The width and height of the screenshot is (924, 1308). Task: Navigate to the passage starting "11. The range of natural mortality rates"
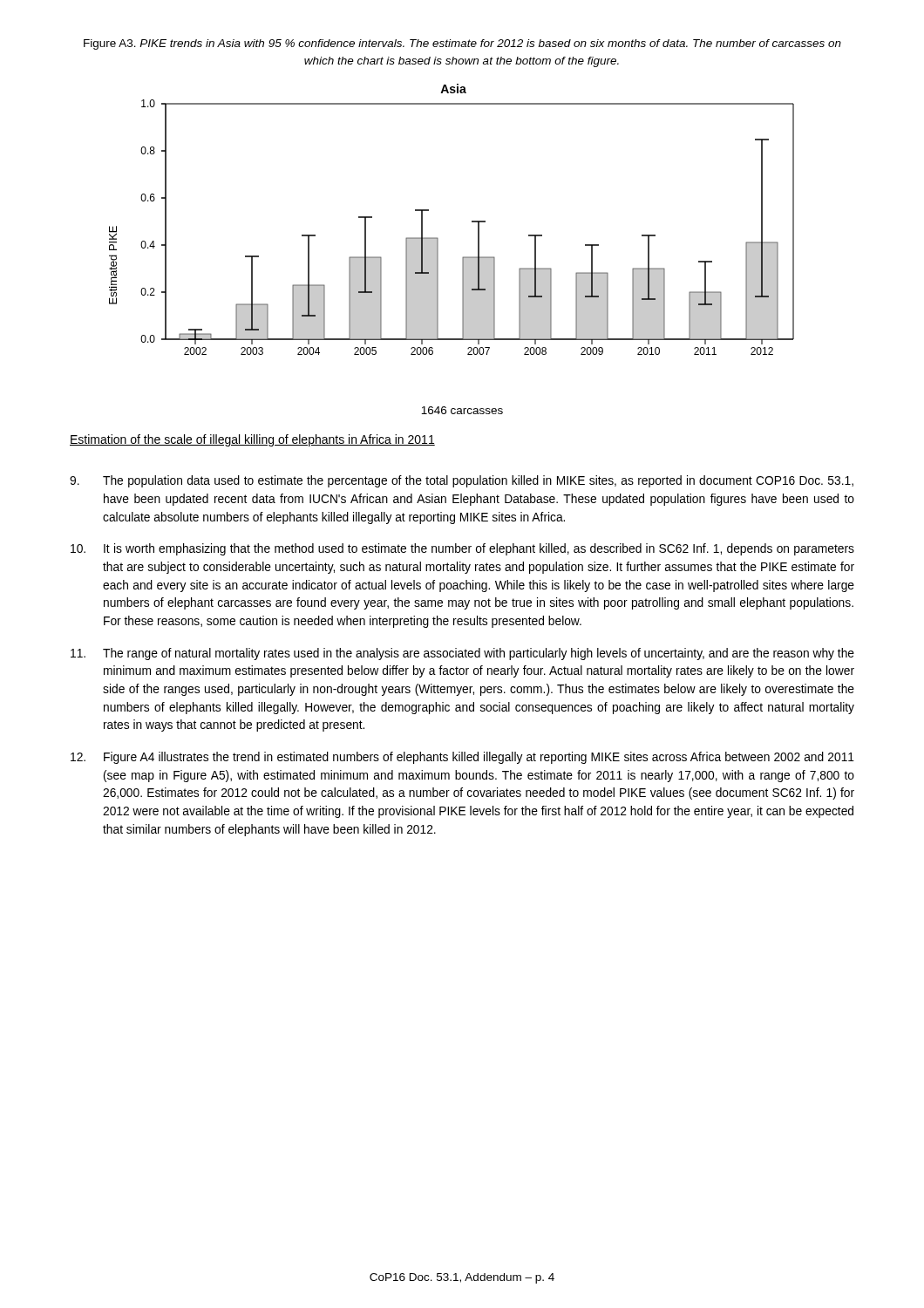point(462,690)
